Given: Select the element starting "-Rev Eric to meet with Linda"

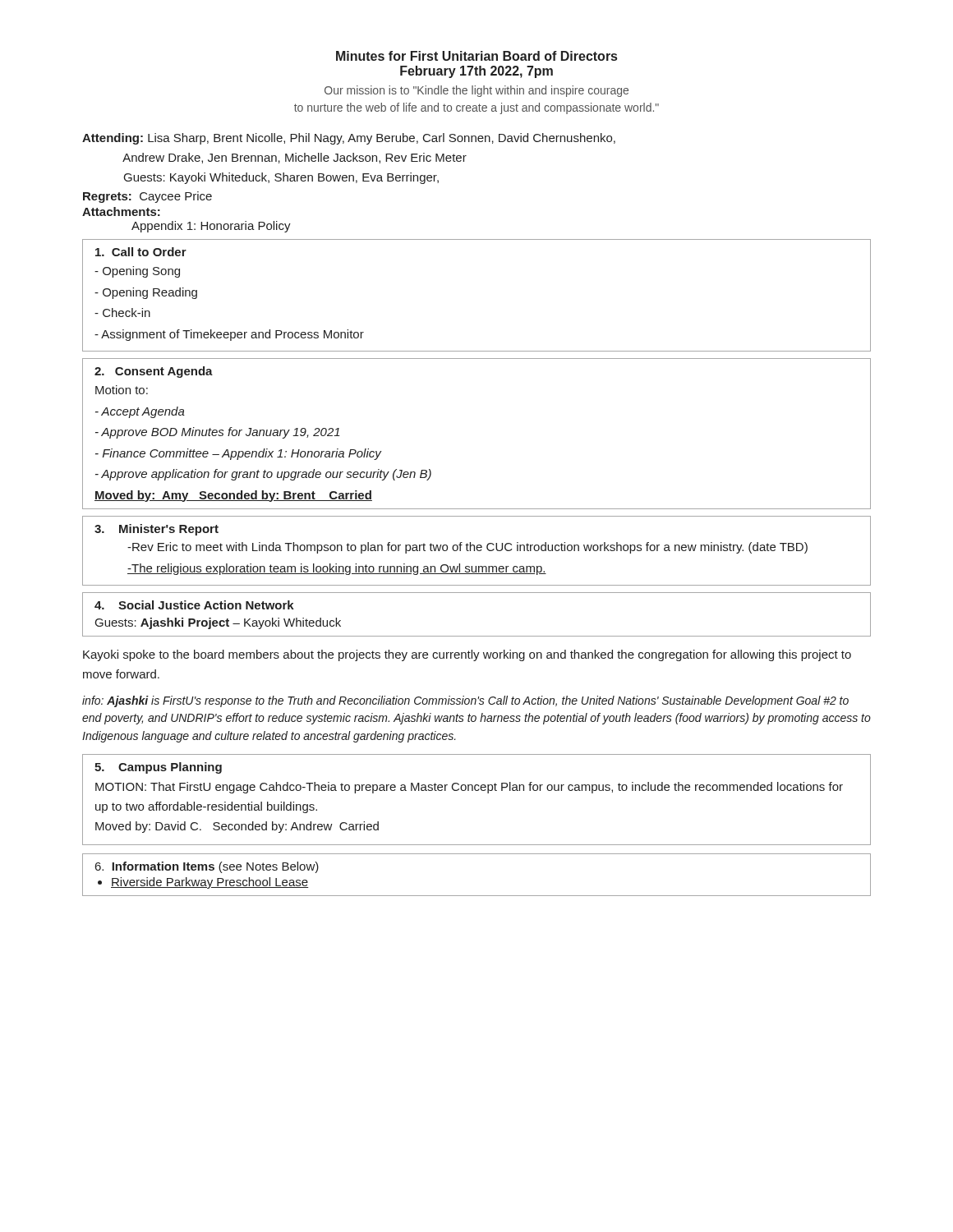Looking at the screenshot, I should (468, 546).
